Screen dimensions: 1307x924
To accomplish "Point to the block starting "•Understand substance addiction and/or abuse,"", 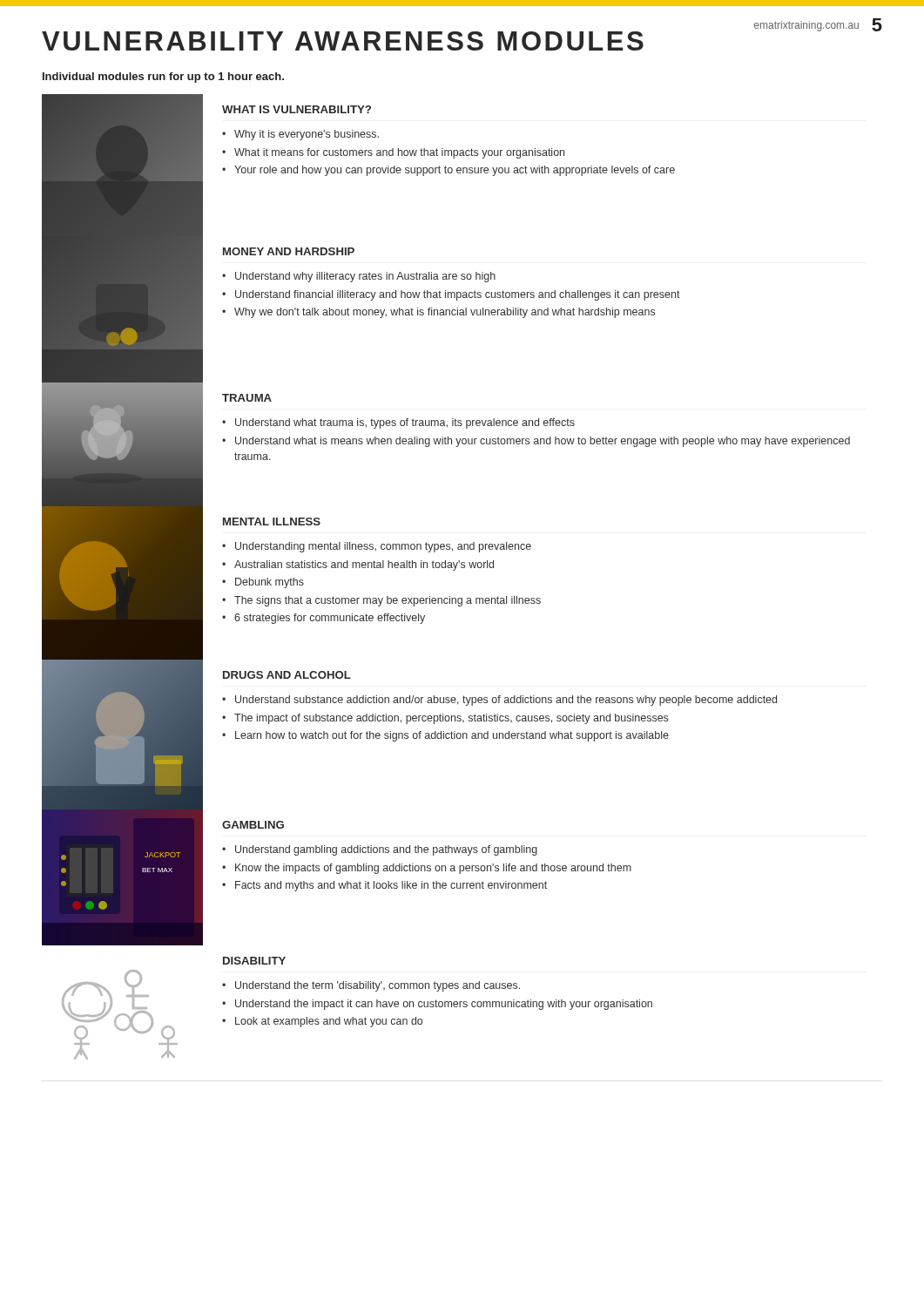I will pos(500,700).
